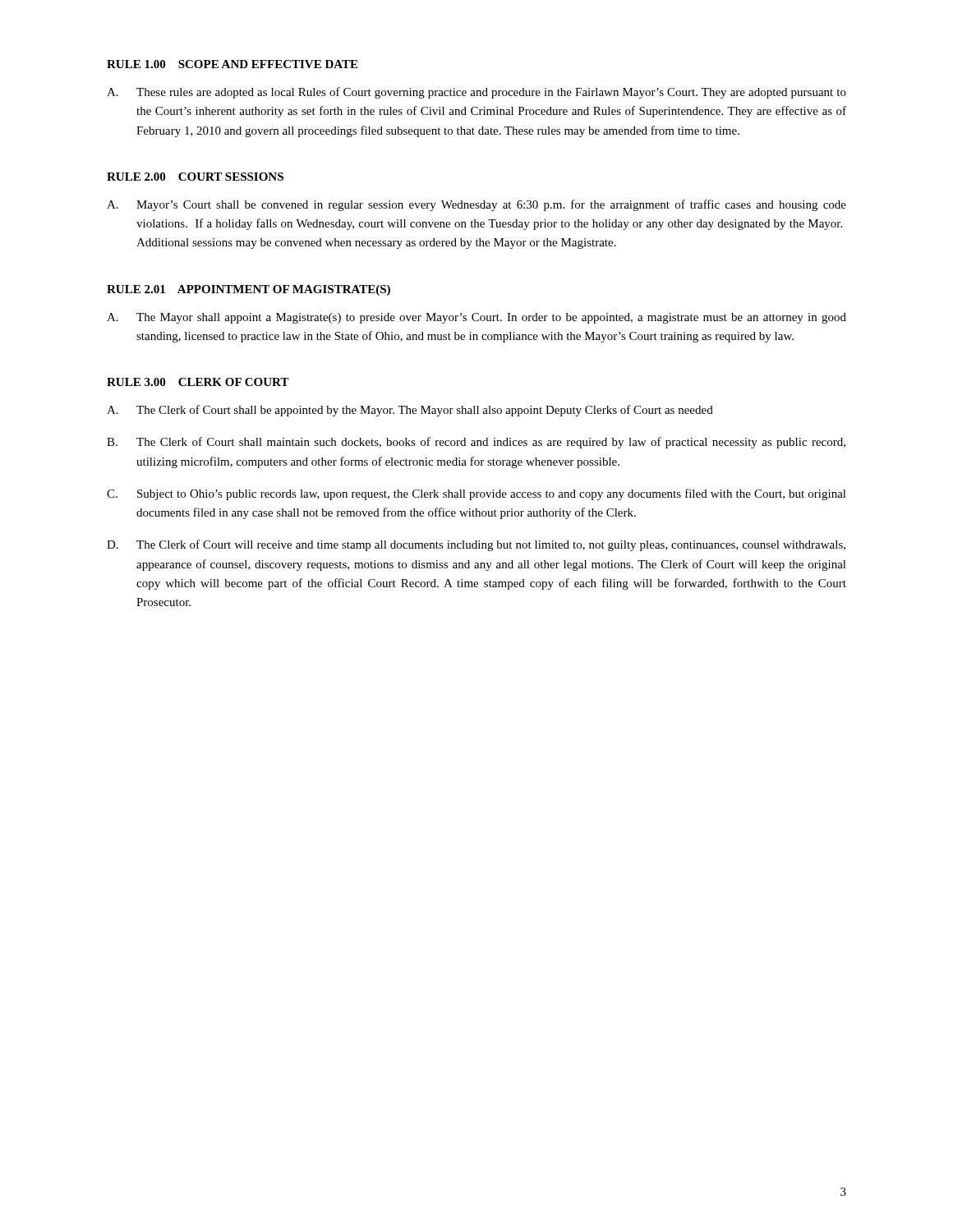This screenshot has width=953, height=1232.
Task: Where does it say "RULE 2.00 COURT SESSIONS"?
Action: 195,176
